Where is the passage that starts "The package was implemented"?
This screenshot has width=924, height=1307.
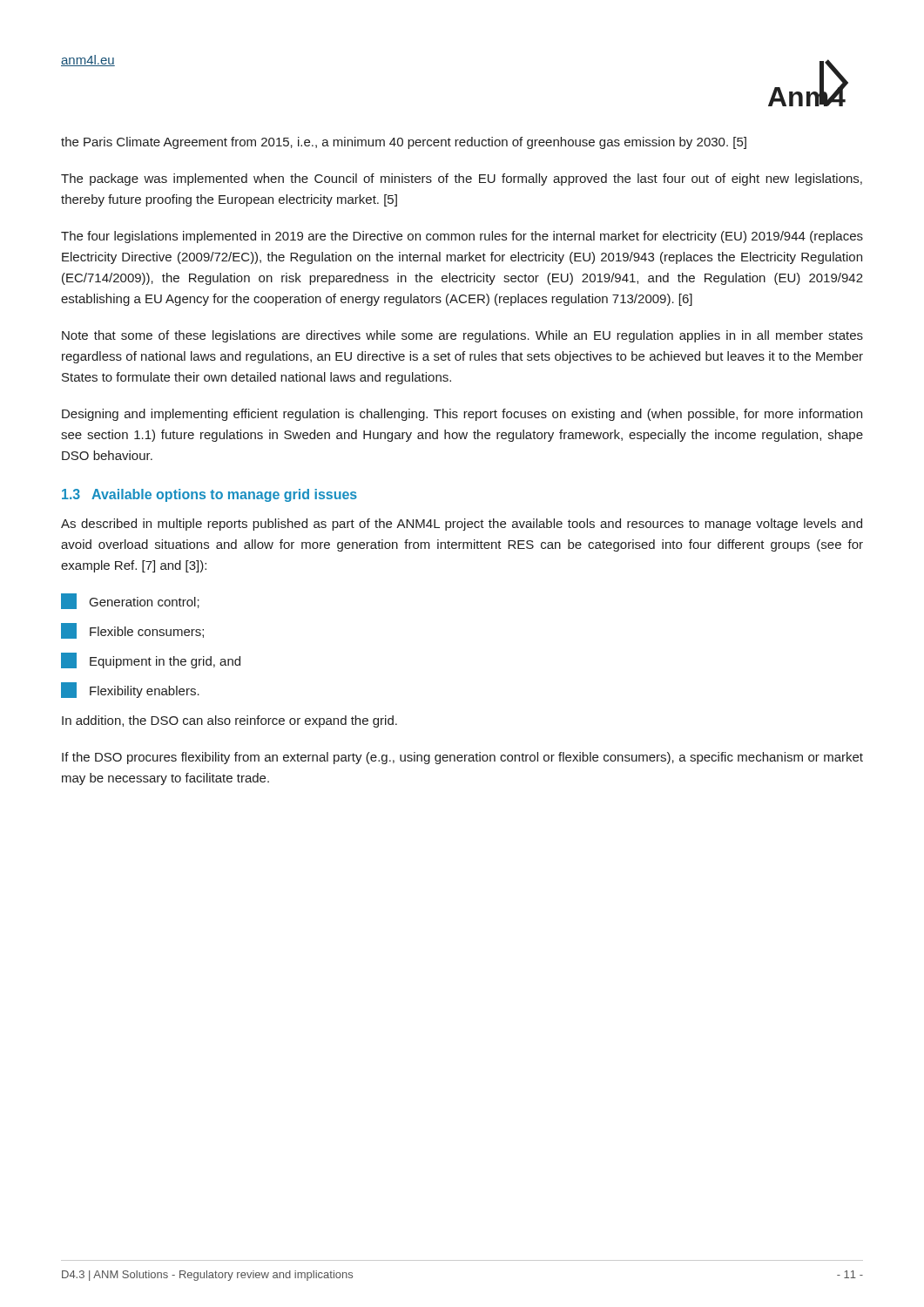click(462, 189)
